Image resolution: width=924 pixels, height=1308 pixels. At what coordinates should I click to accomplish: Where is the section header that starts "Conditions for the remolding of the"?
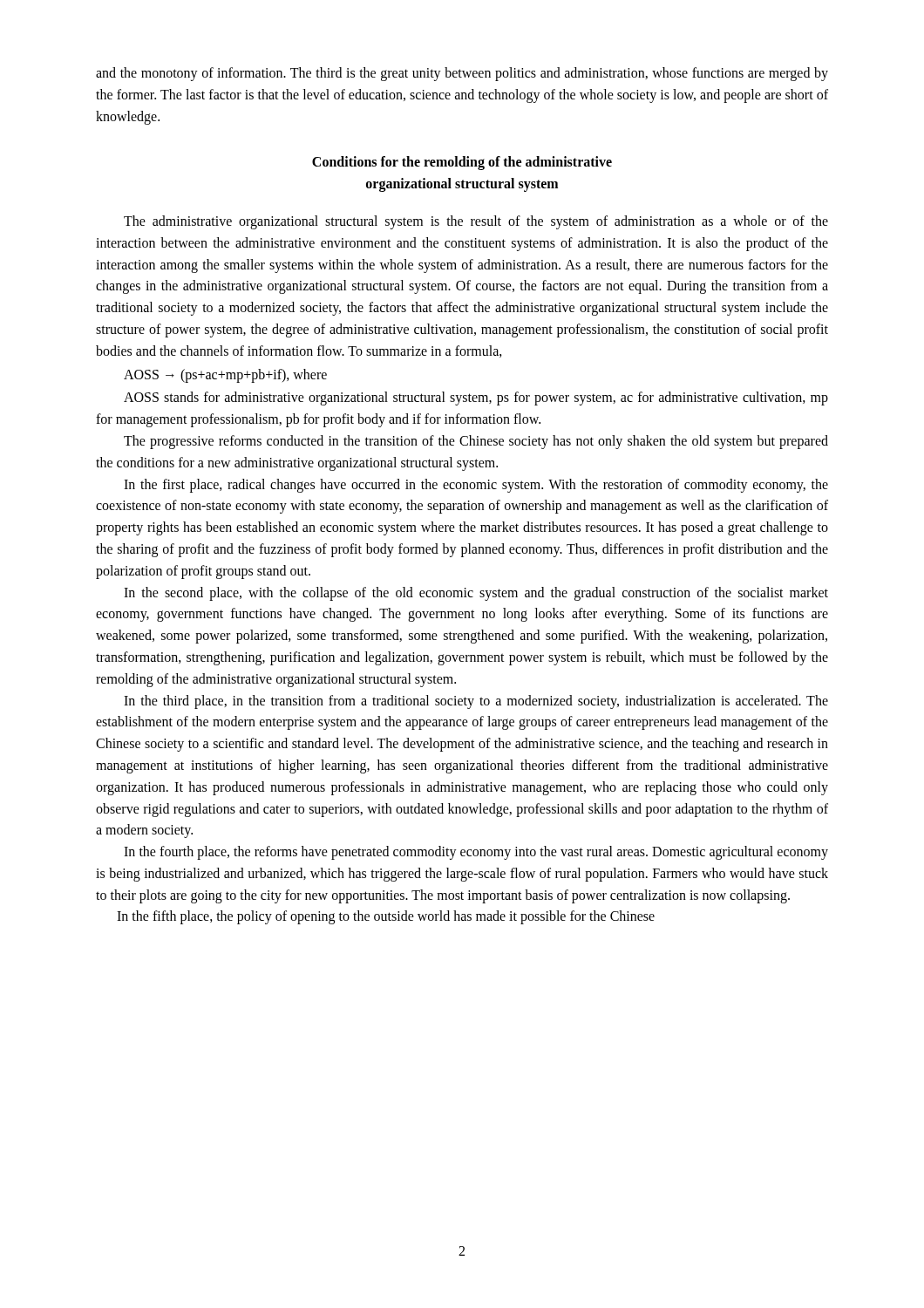click(x=462, y=173)
